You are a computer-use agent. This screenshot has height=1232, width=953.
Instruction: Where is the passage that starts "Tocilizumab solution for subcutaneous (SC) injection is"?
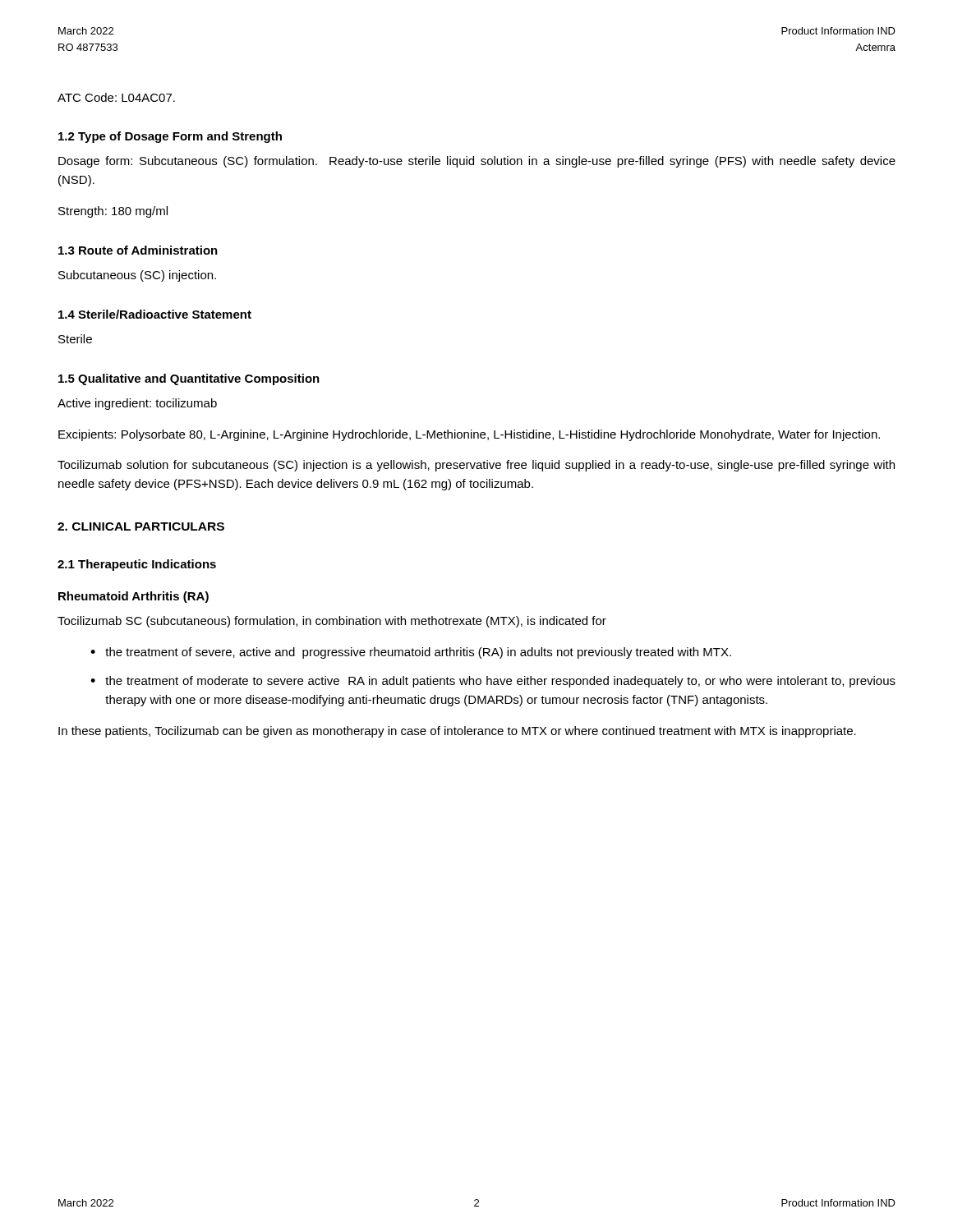[476, 474]
